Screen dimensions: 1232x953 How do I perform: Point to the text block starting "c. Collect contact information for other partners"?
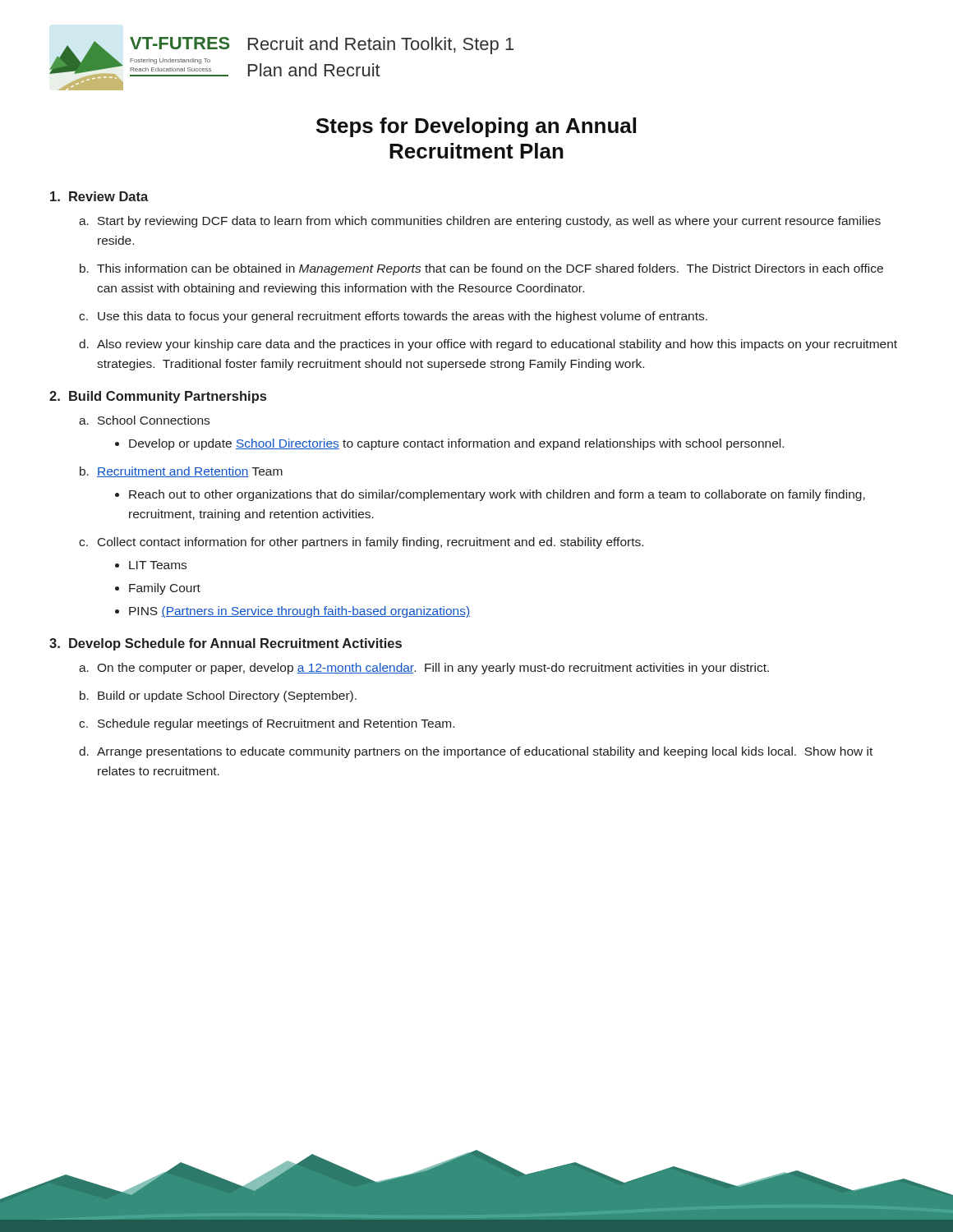tap(362, 542)
